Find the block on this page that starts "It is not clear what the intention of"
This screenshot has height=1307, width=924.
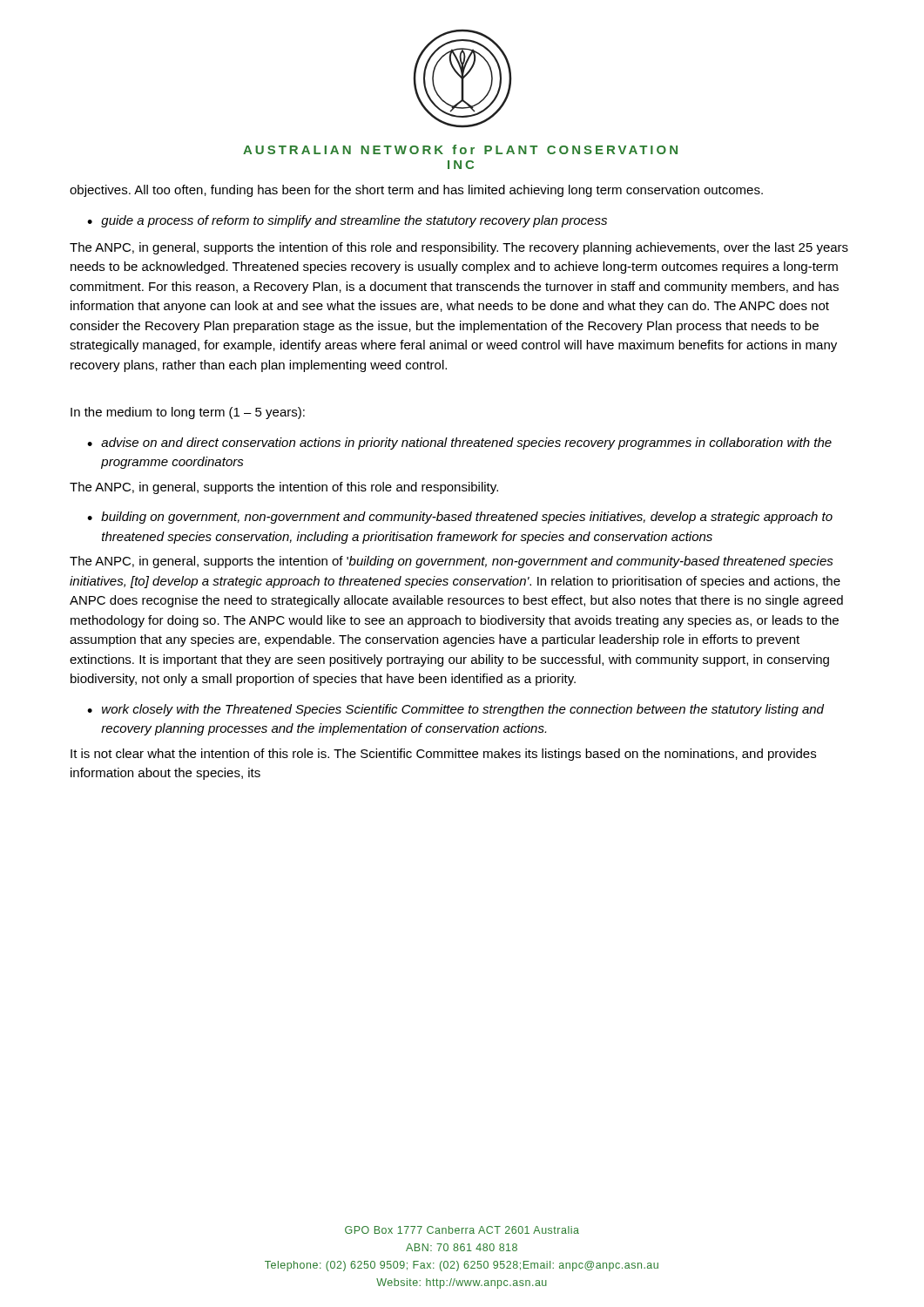click(443, 763)
